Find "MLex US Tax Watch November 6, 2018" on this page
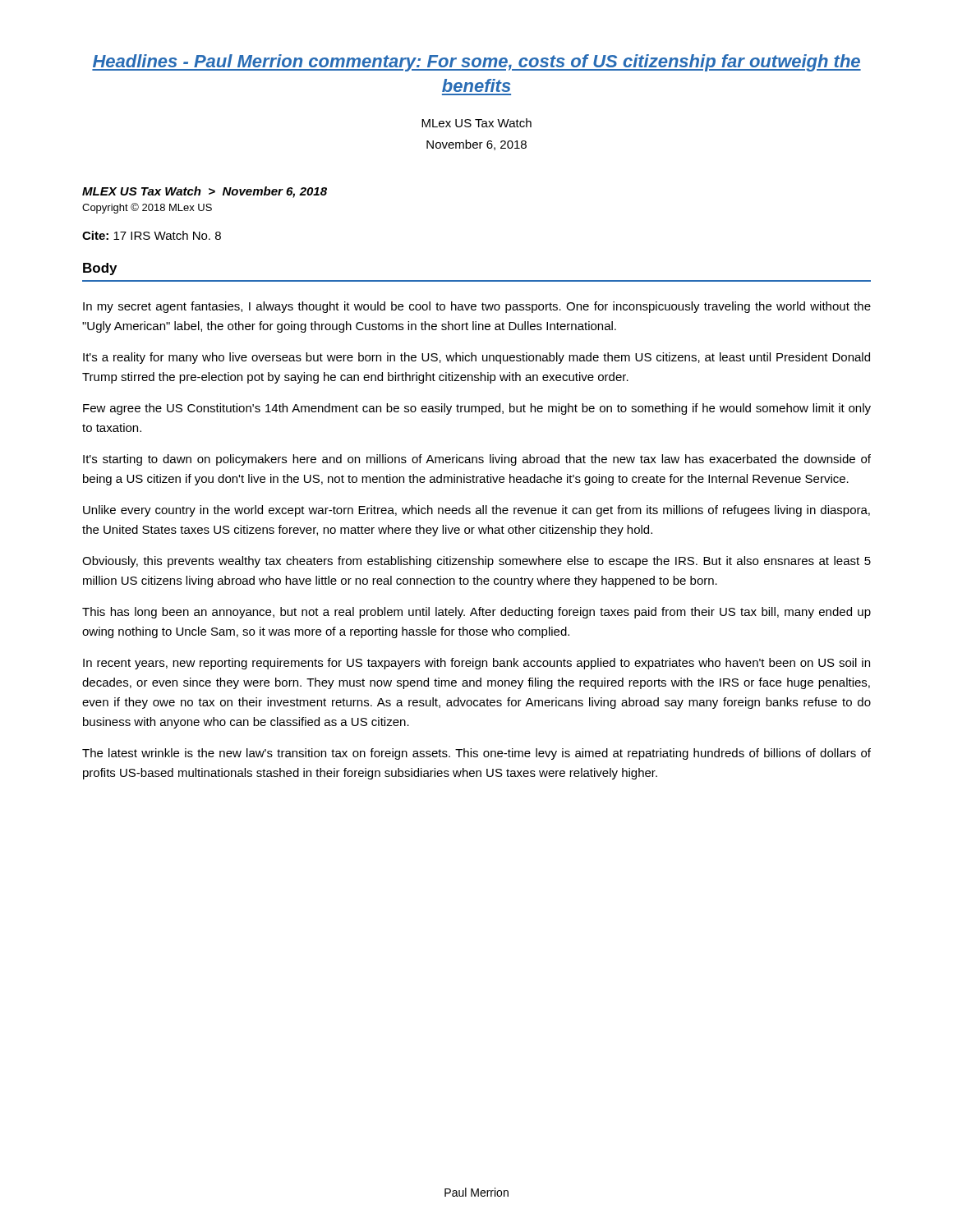 pyautogui.click(x=476, y=134)
